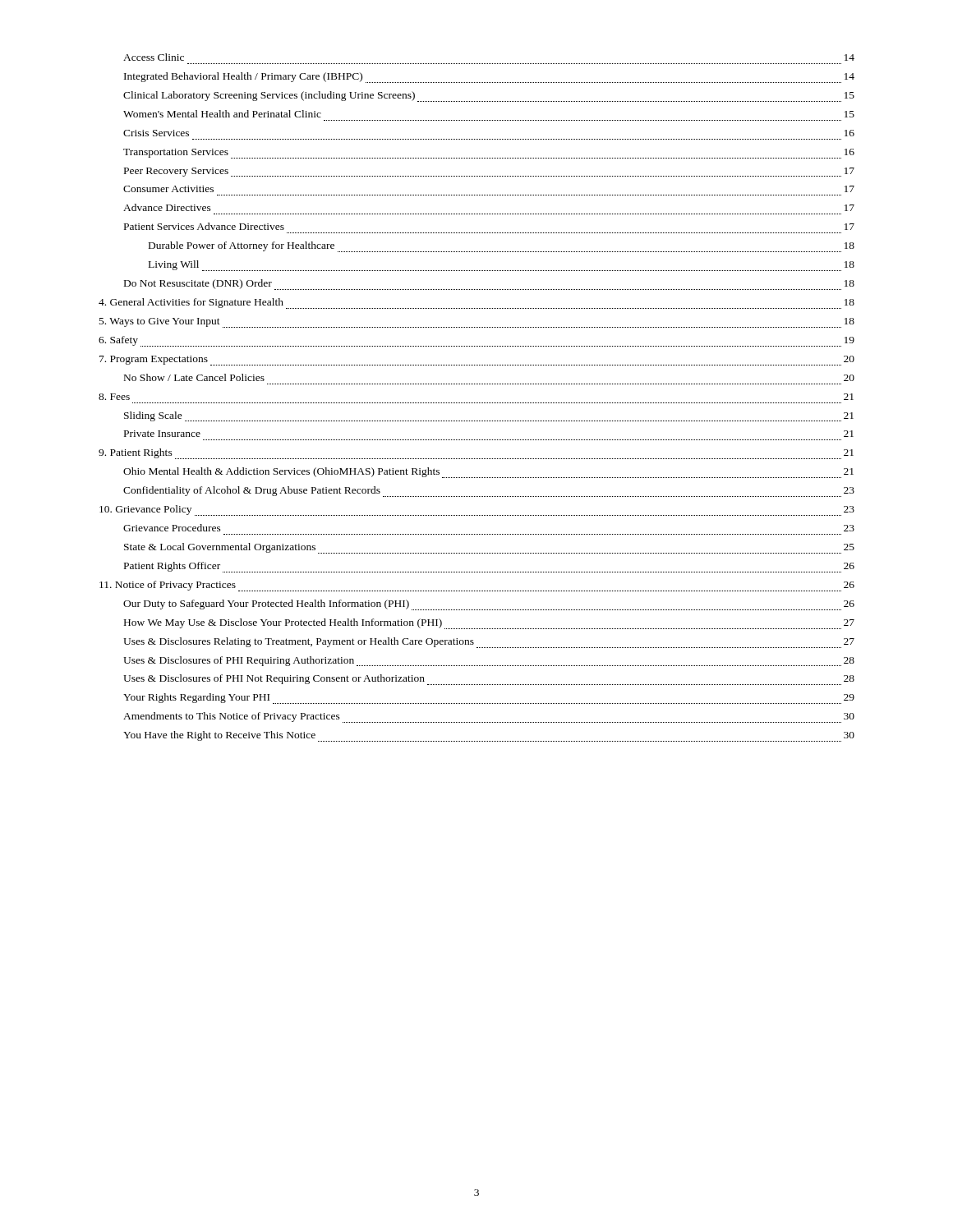Click the passage that begins "Women's Mental Health and"
Screen dimensions: 1232x953
(489, 114)
